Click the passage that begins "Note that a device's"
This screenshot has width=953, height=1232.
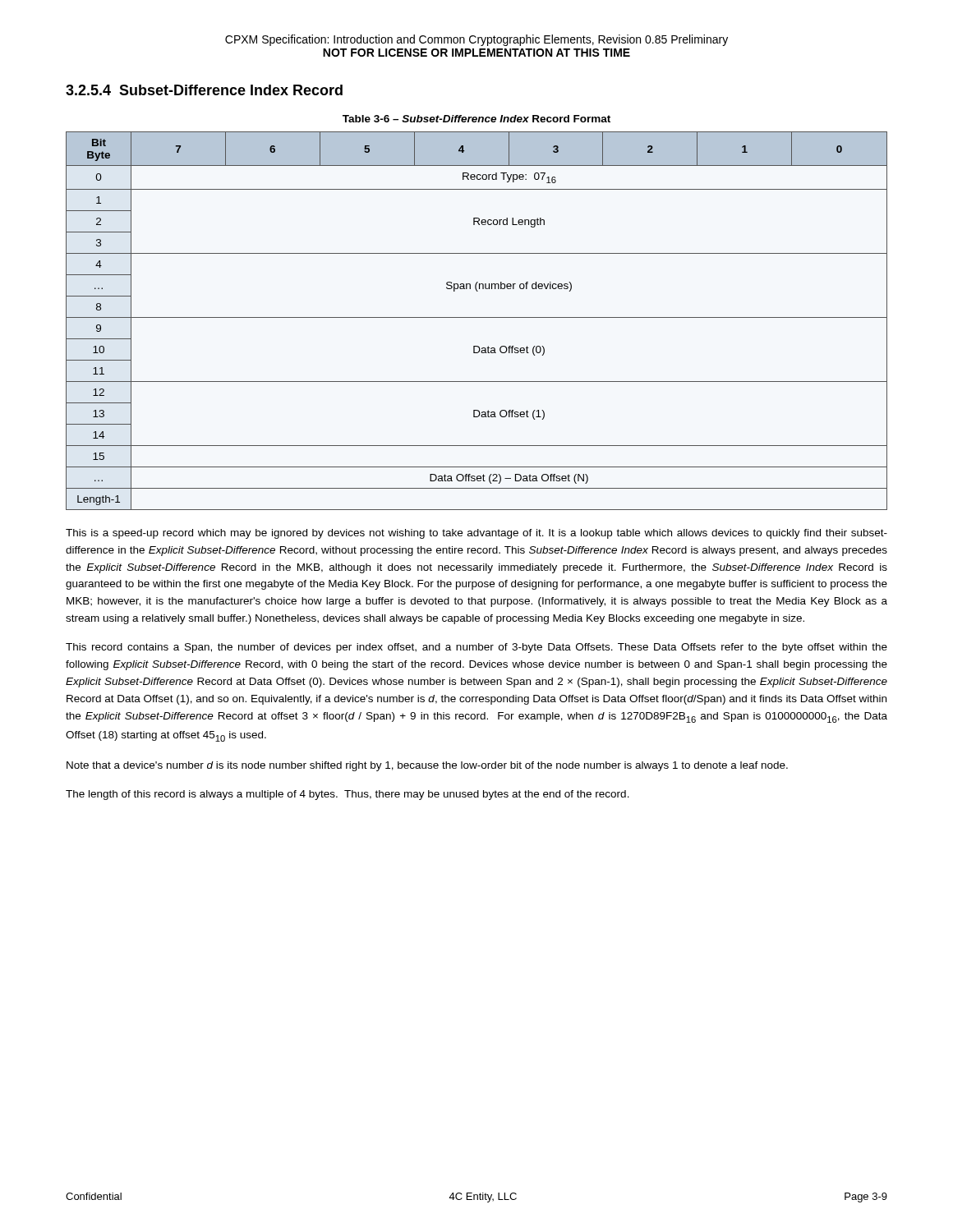coord(427,765)
